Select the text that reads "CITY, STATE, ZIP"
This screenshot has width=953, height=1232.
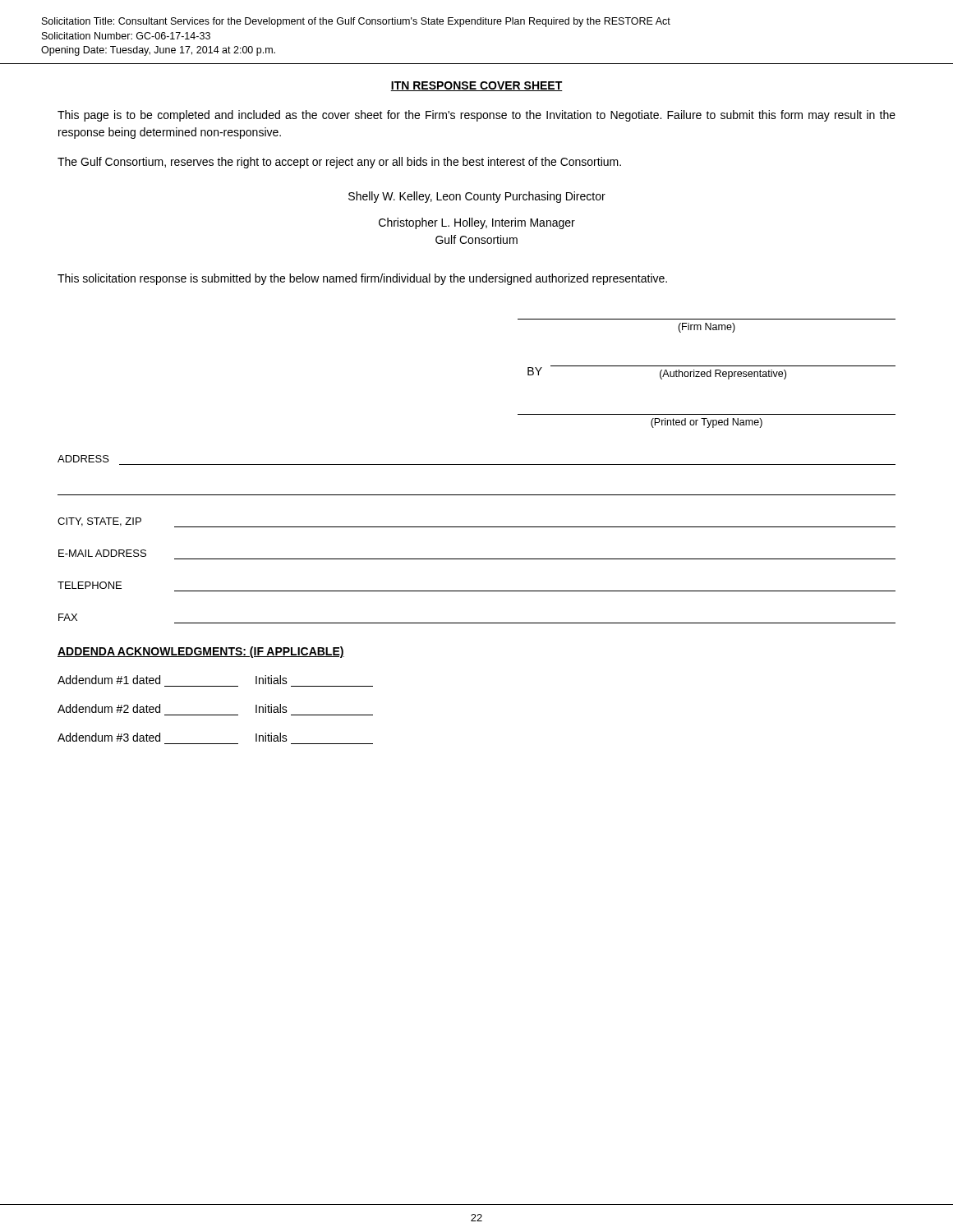coord(476,518)
